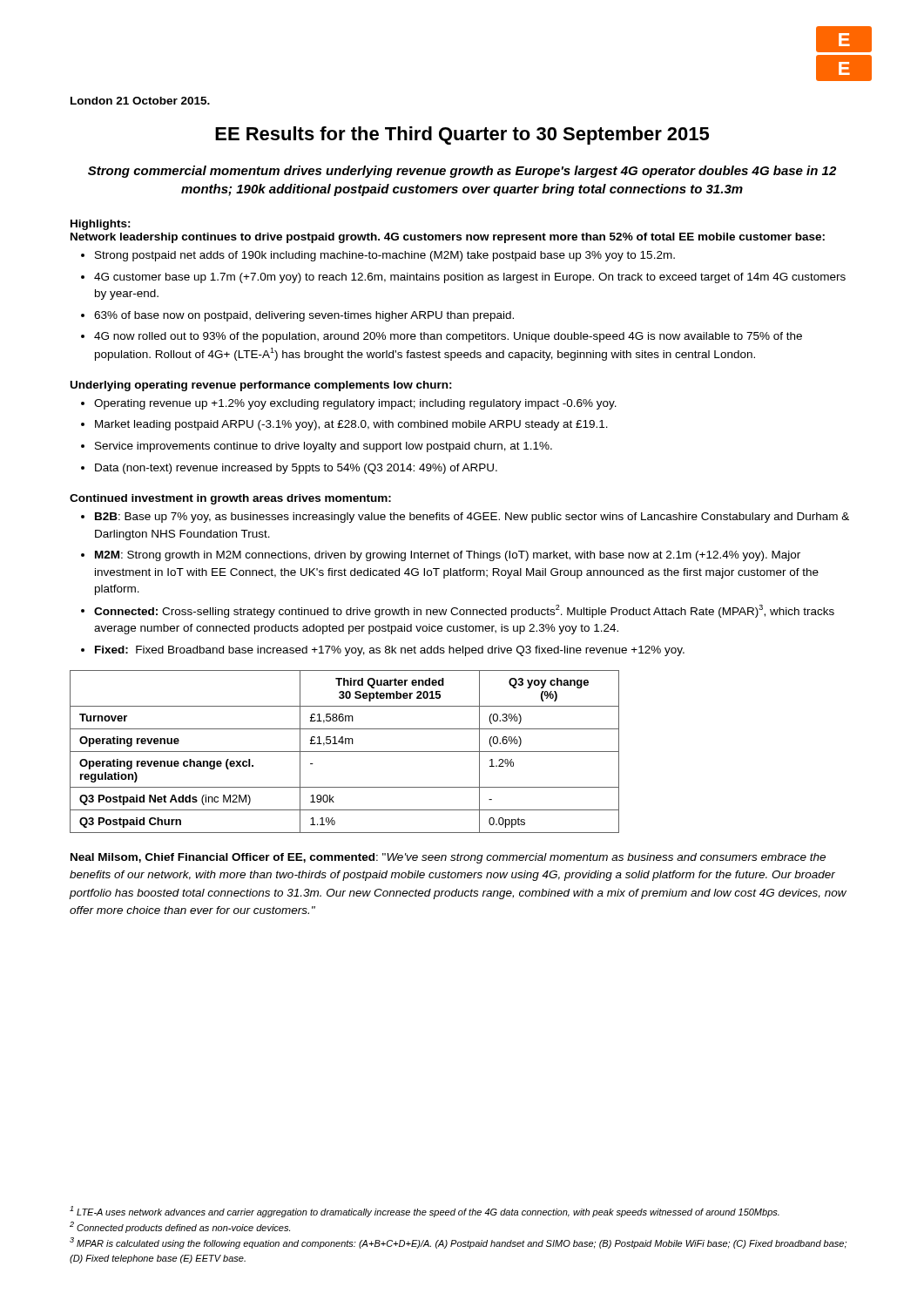Point to the block beginning "Data (non-text) revenue increased by"
This screenshot has height=1307, width=924.
point(296,467)
